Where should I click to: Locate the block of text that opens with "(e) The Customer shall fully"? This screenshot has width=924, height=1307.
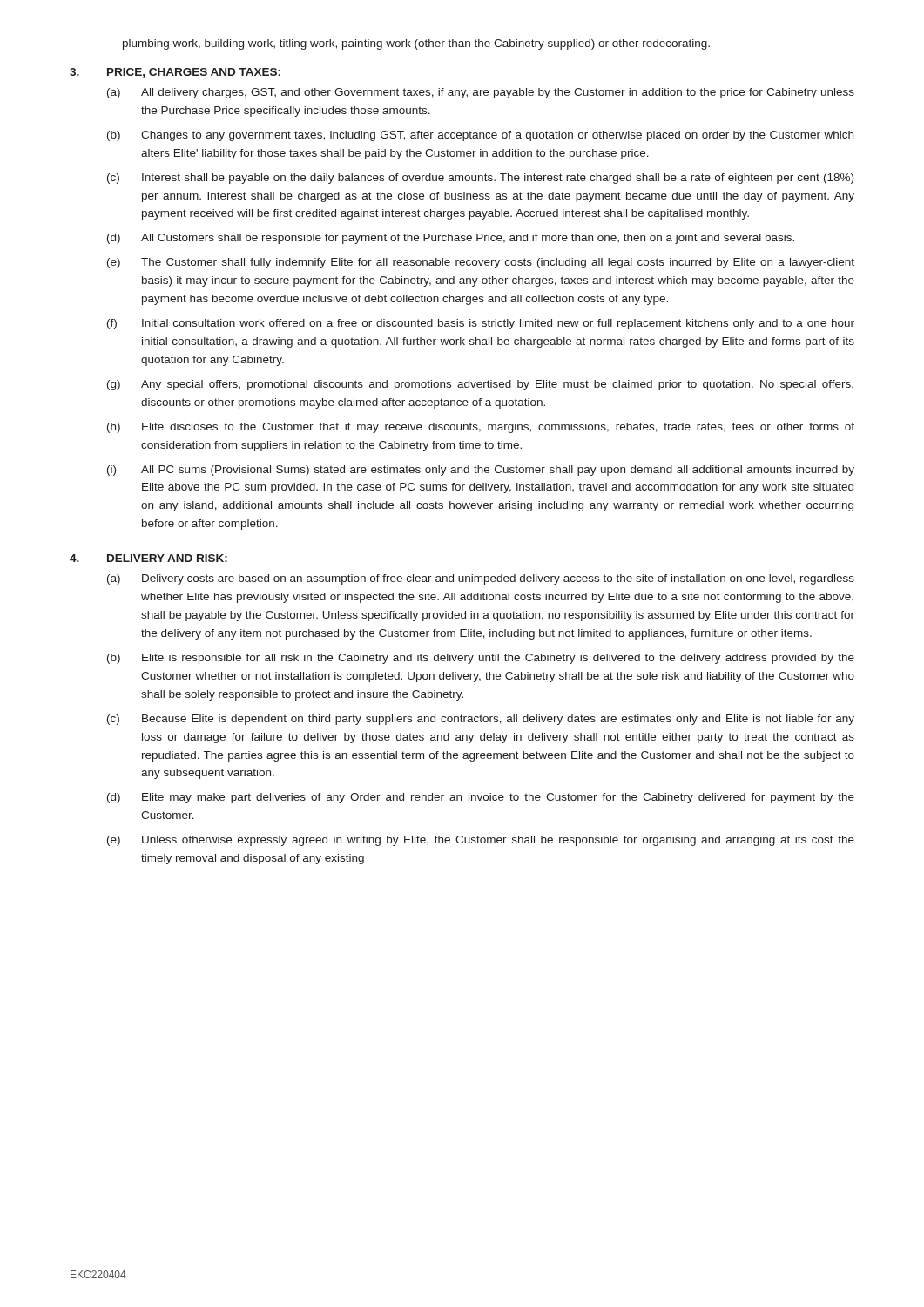click(462, 284)
